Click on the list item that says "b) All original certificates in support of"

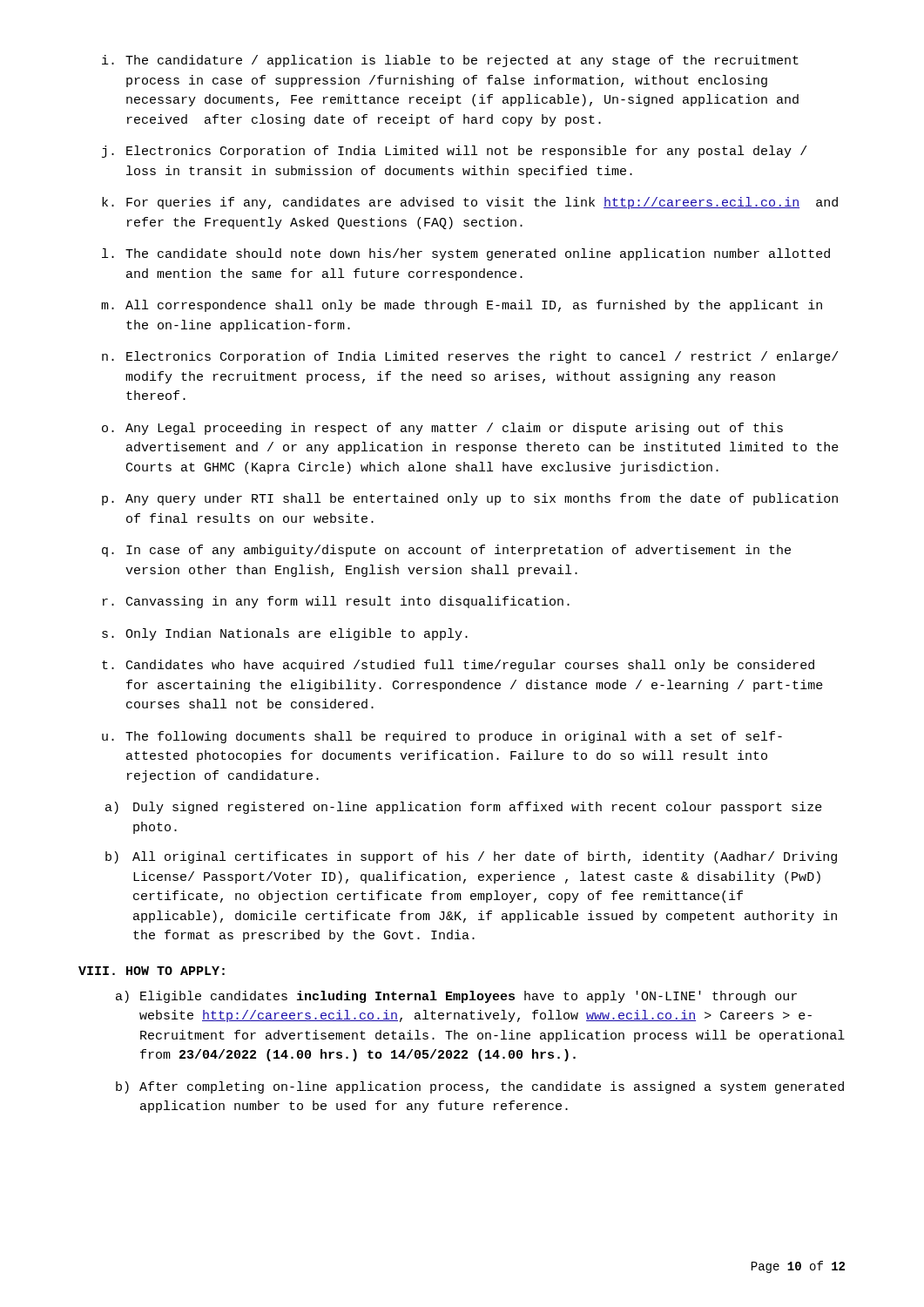[475, 898]
